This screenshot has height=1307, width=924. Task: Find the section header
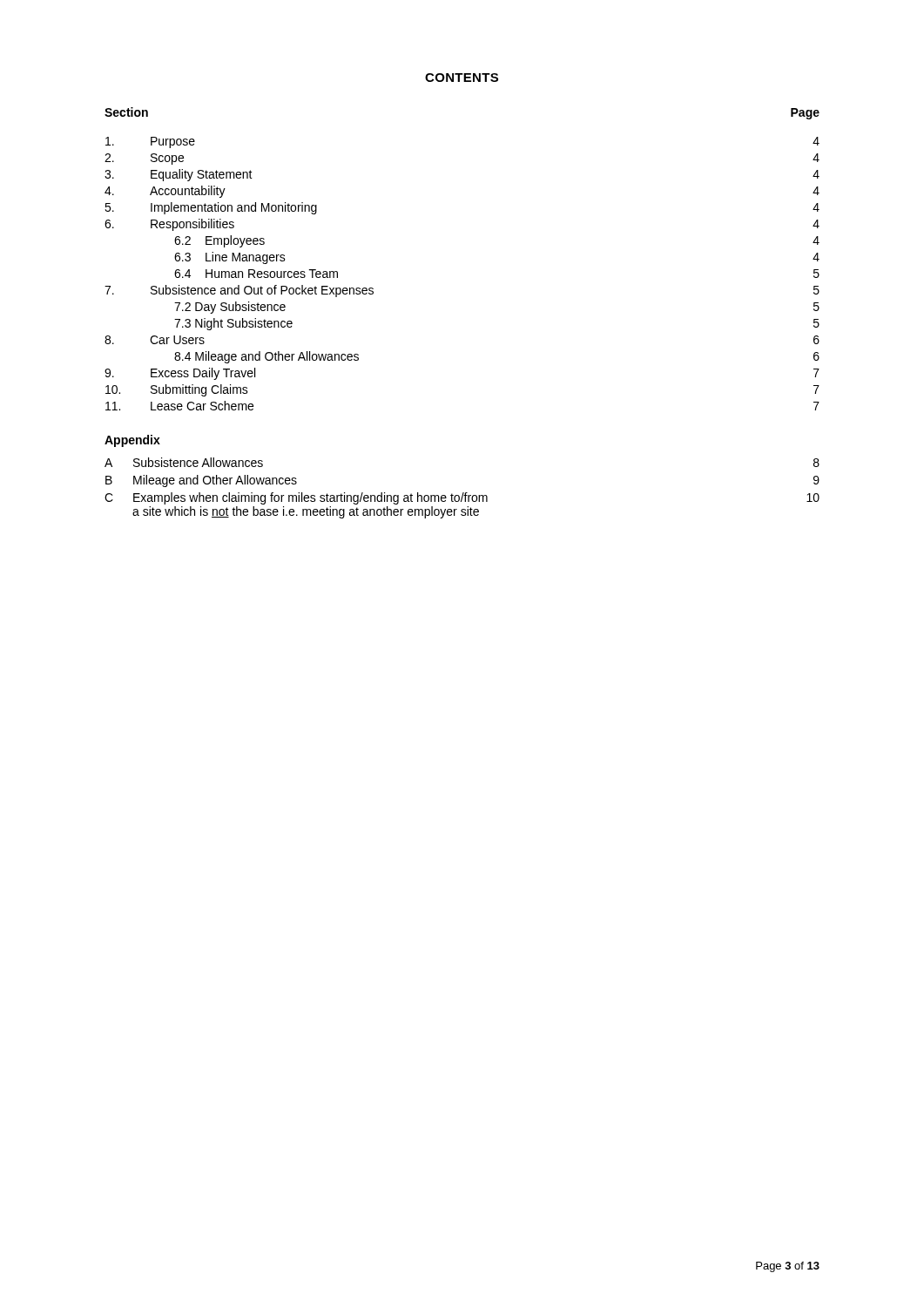[x=132, y=440]
